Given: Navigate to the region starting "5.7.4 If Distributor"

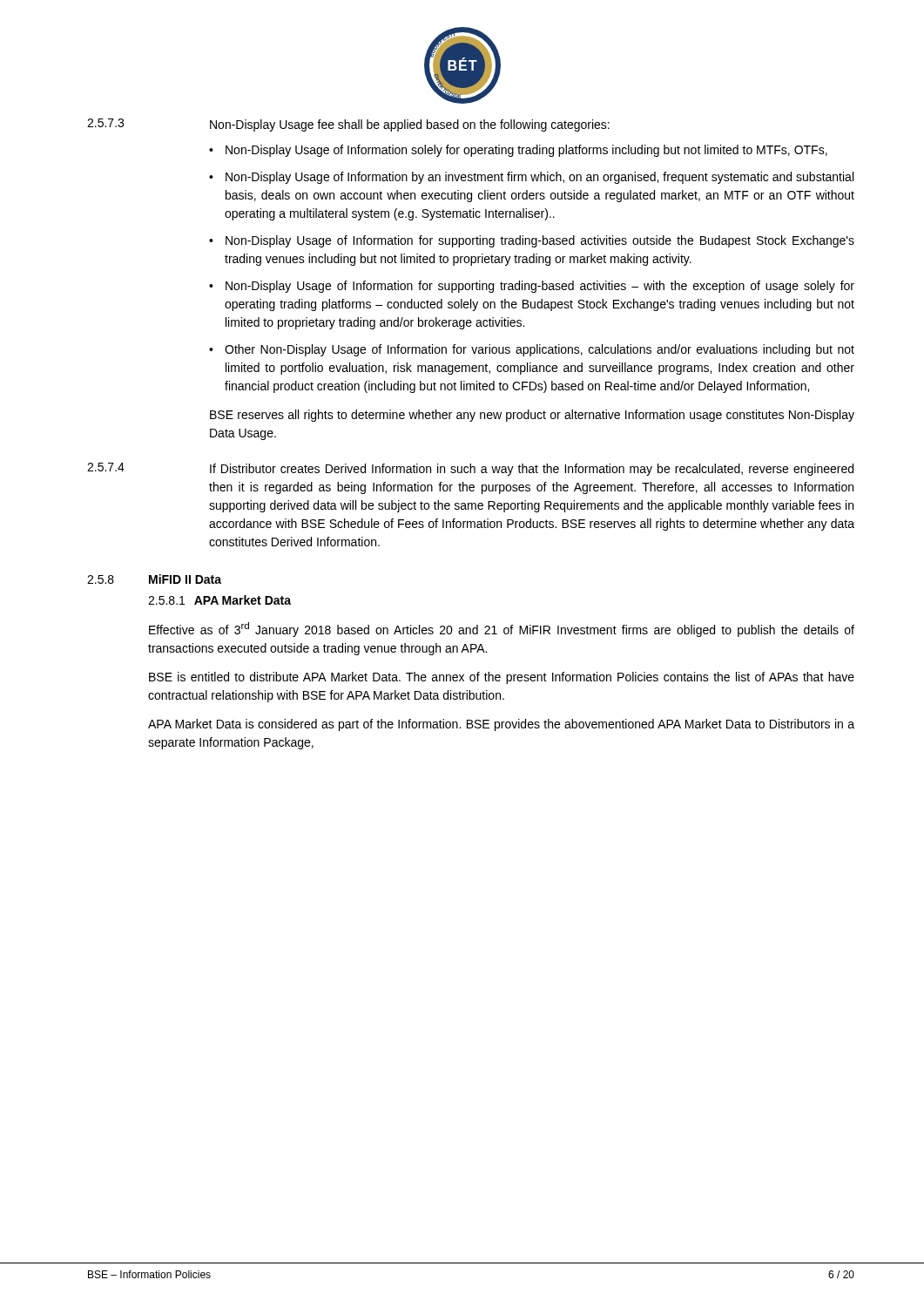Looking at the screenshot, I should tap(471, 506).
